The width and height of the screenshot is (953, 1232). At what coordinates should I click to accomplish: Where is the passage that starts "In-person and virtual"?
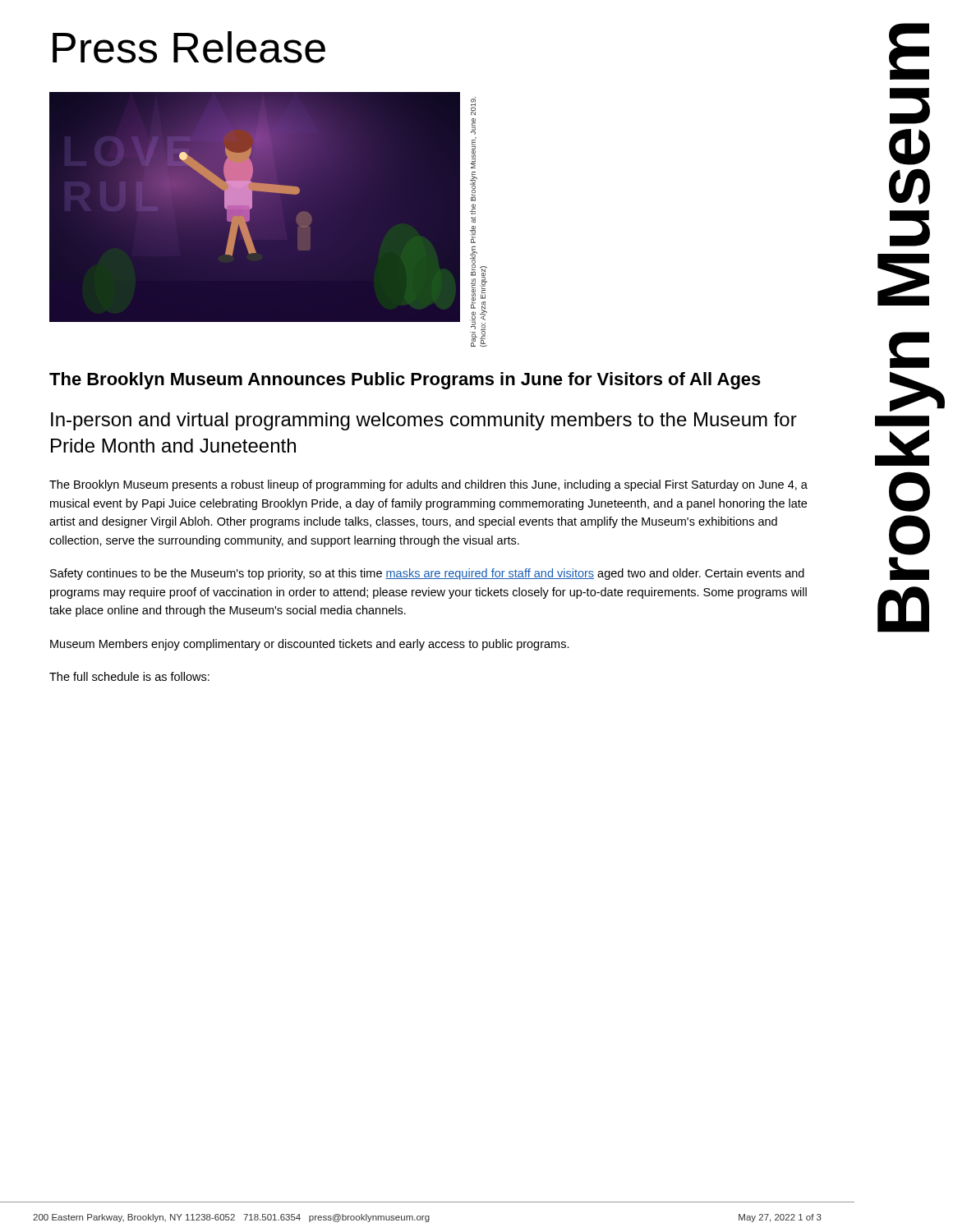click(440, 433)
